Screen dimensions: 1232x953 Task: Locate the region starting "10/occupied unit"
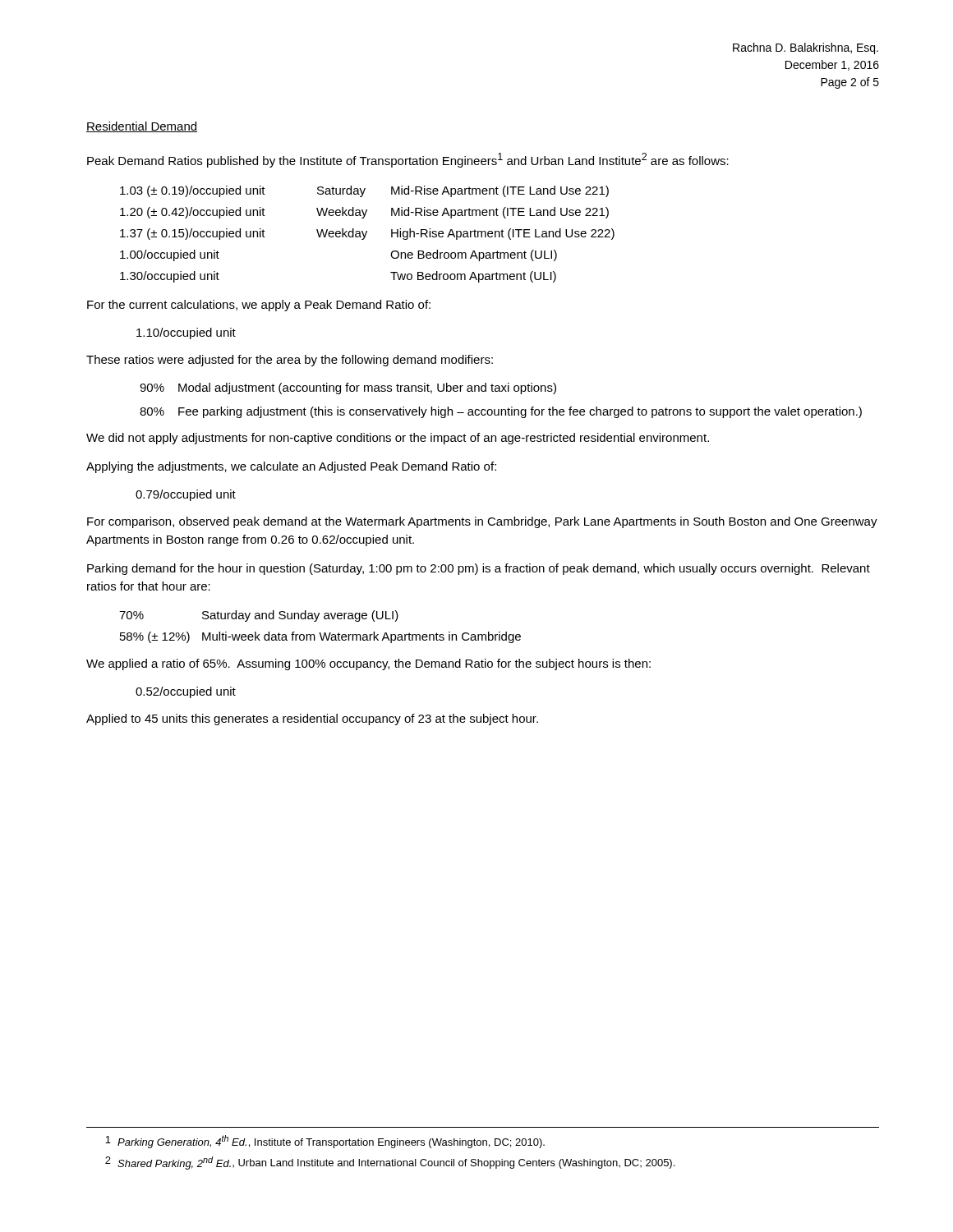point(186,332)
